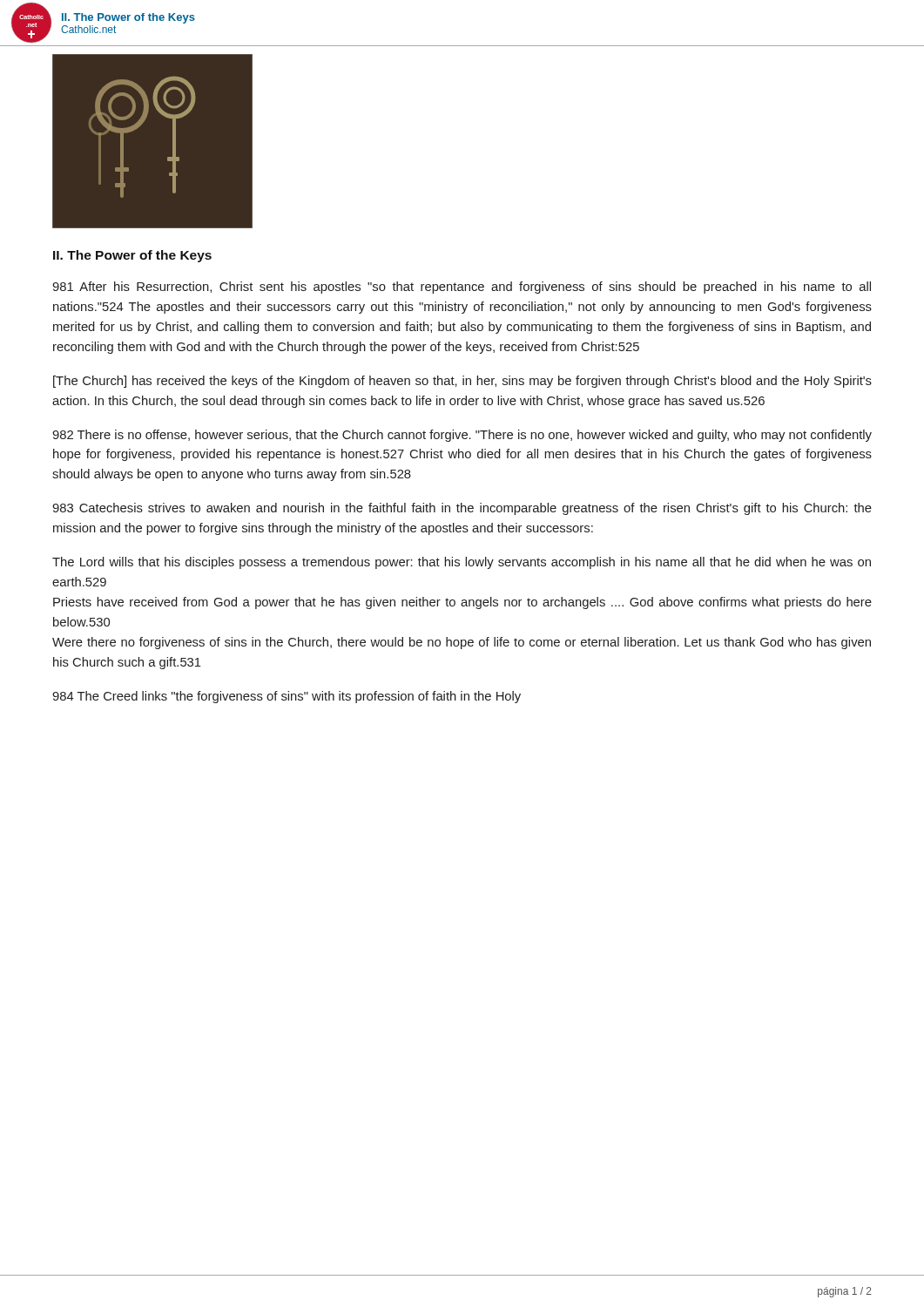Locate the photo
This screenshot has width=924, height=1307.
tap(152, 141)
